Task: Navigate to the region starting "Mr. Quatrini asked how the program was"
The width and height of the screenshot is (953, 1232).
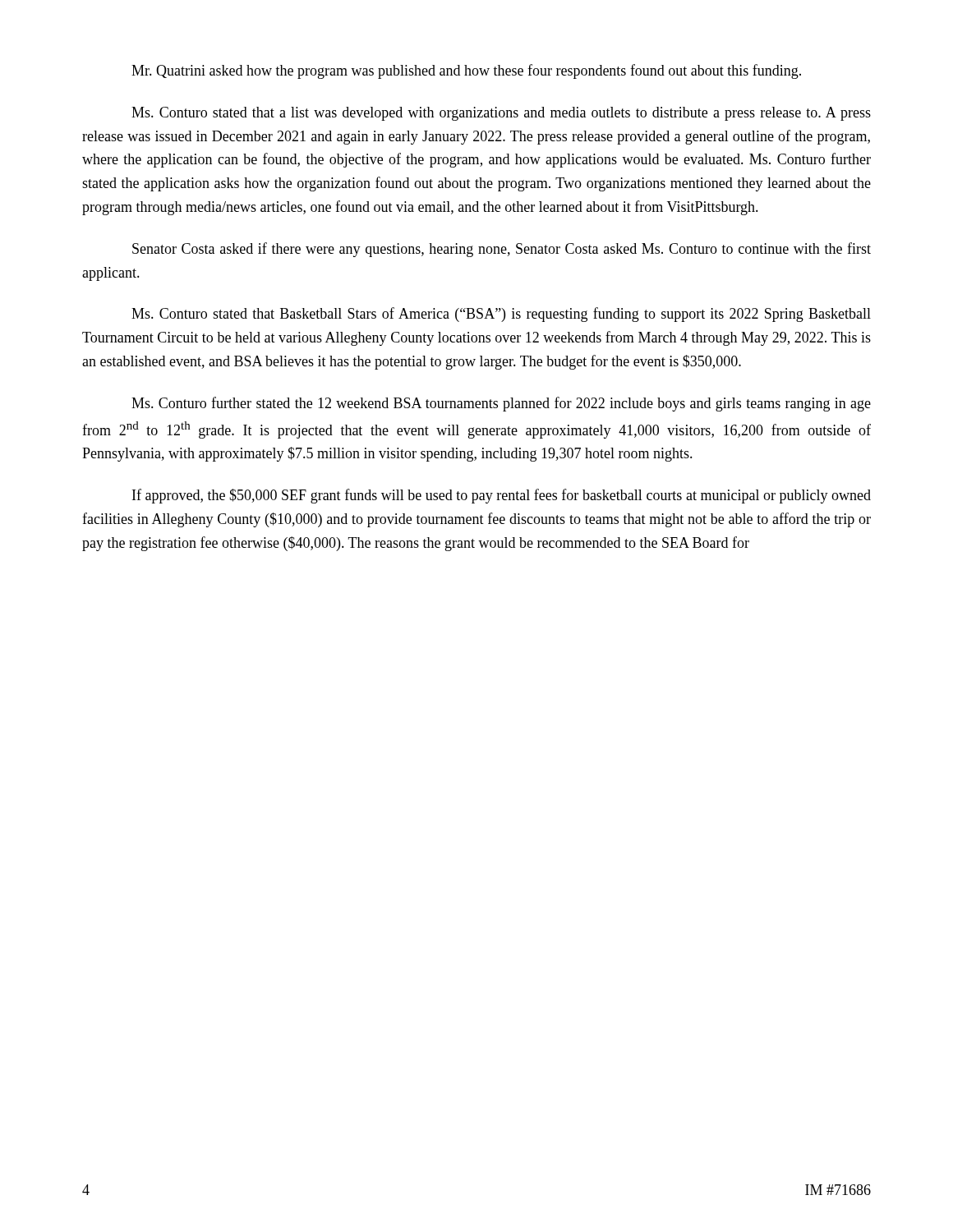Action: coord(467,71)
